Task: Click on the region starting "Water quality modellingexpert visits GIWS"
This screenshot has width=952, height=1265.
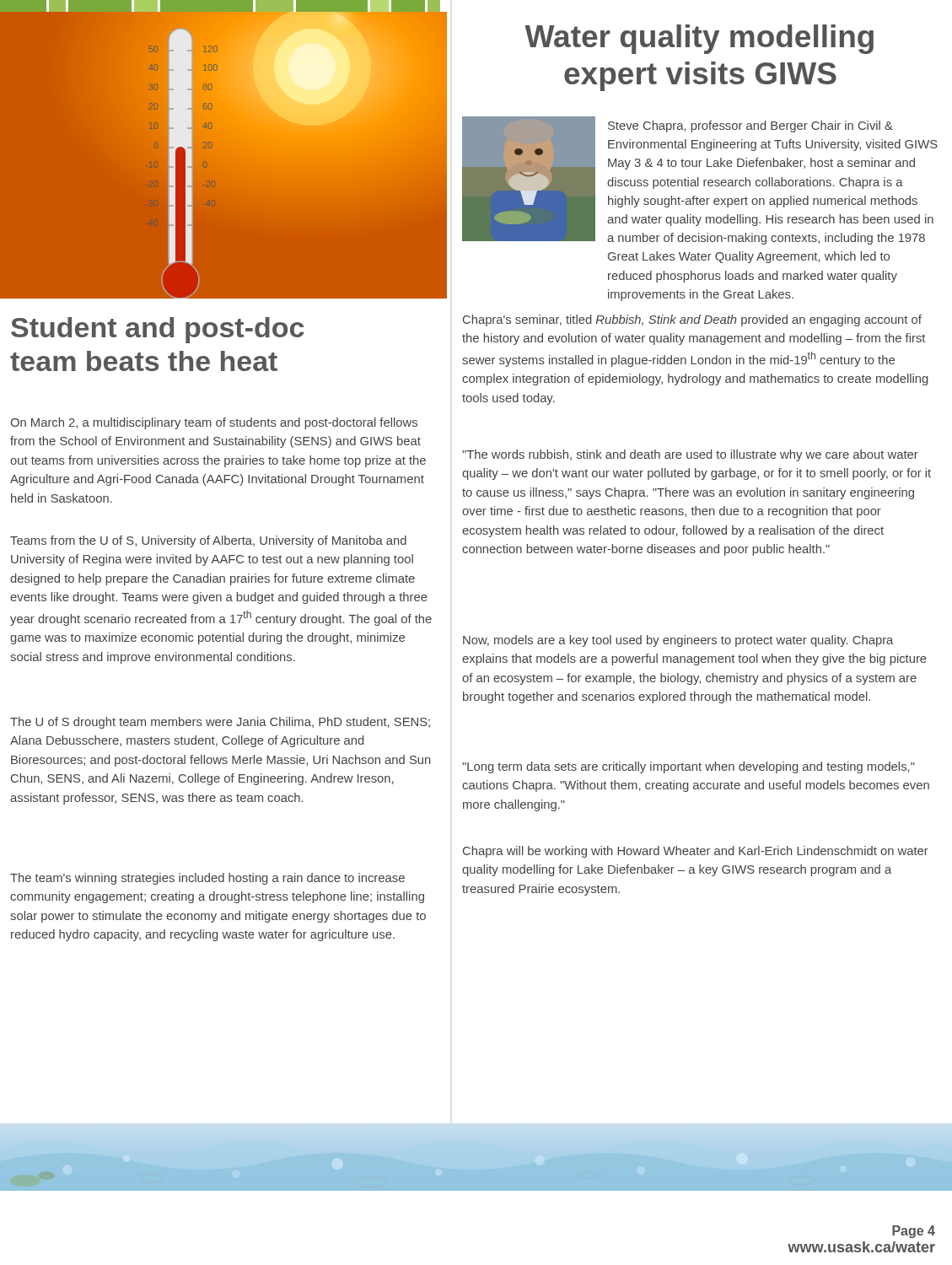Action: [x=700, y=56]
